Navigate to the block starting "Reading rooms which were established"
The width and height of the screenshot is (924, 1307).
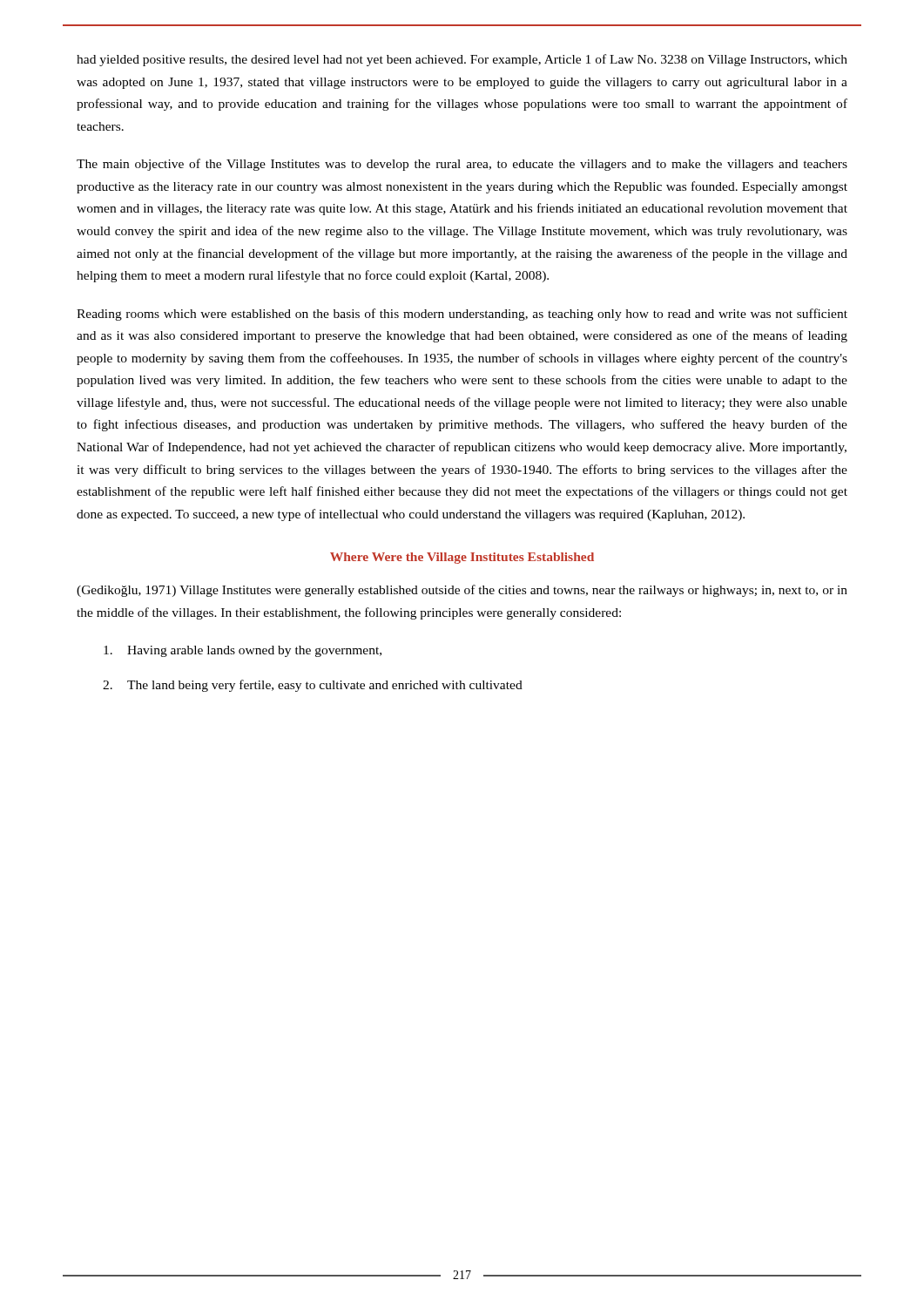tap(462, 413)
